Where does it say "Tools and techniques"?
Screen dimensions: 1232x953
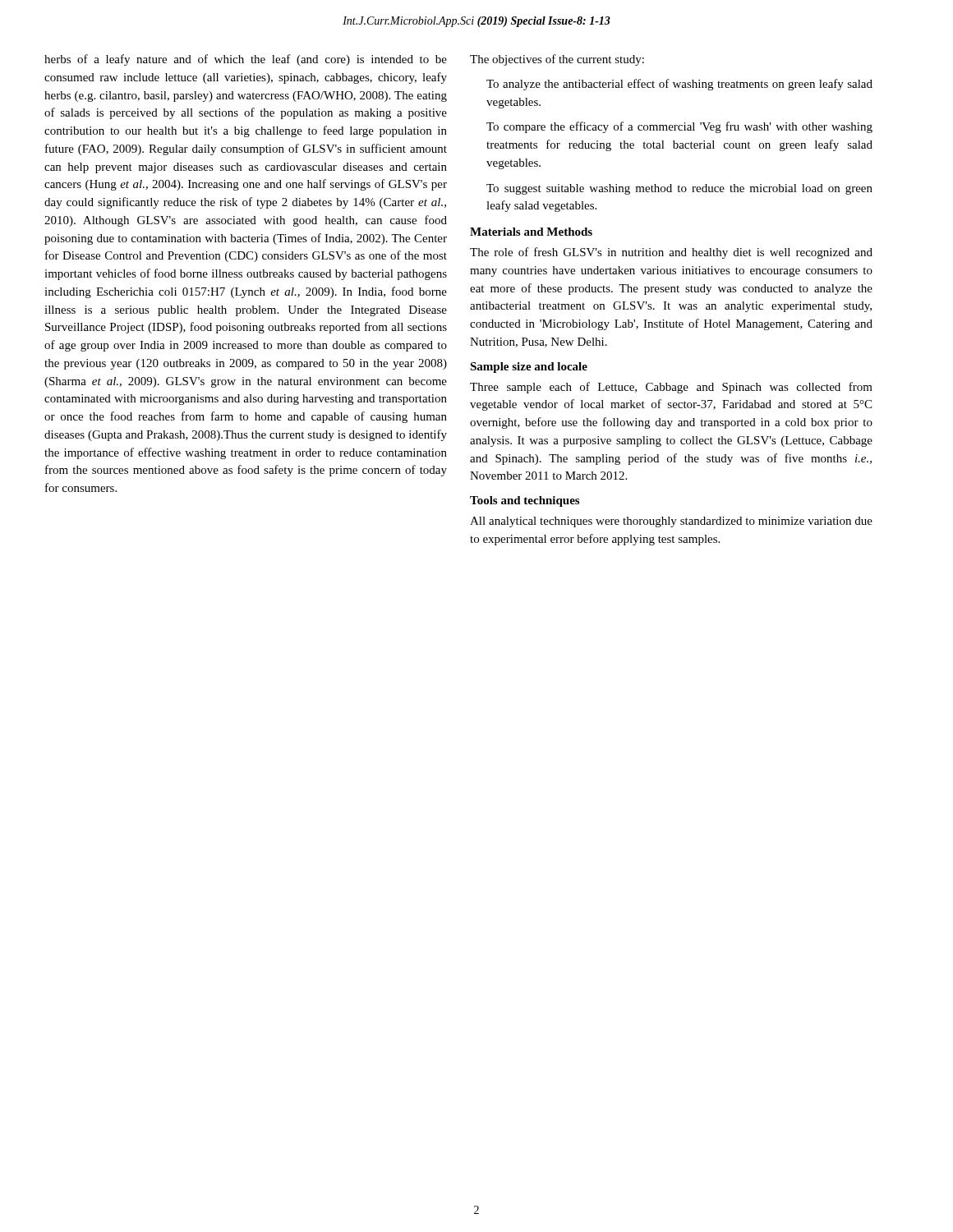(525, 500)
